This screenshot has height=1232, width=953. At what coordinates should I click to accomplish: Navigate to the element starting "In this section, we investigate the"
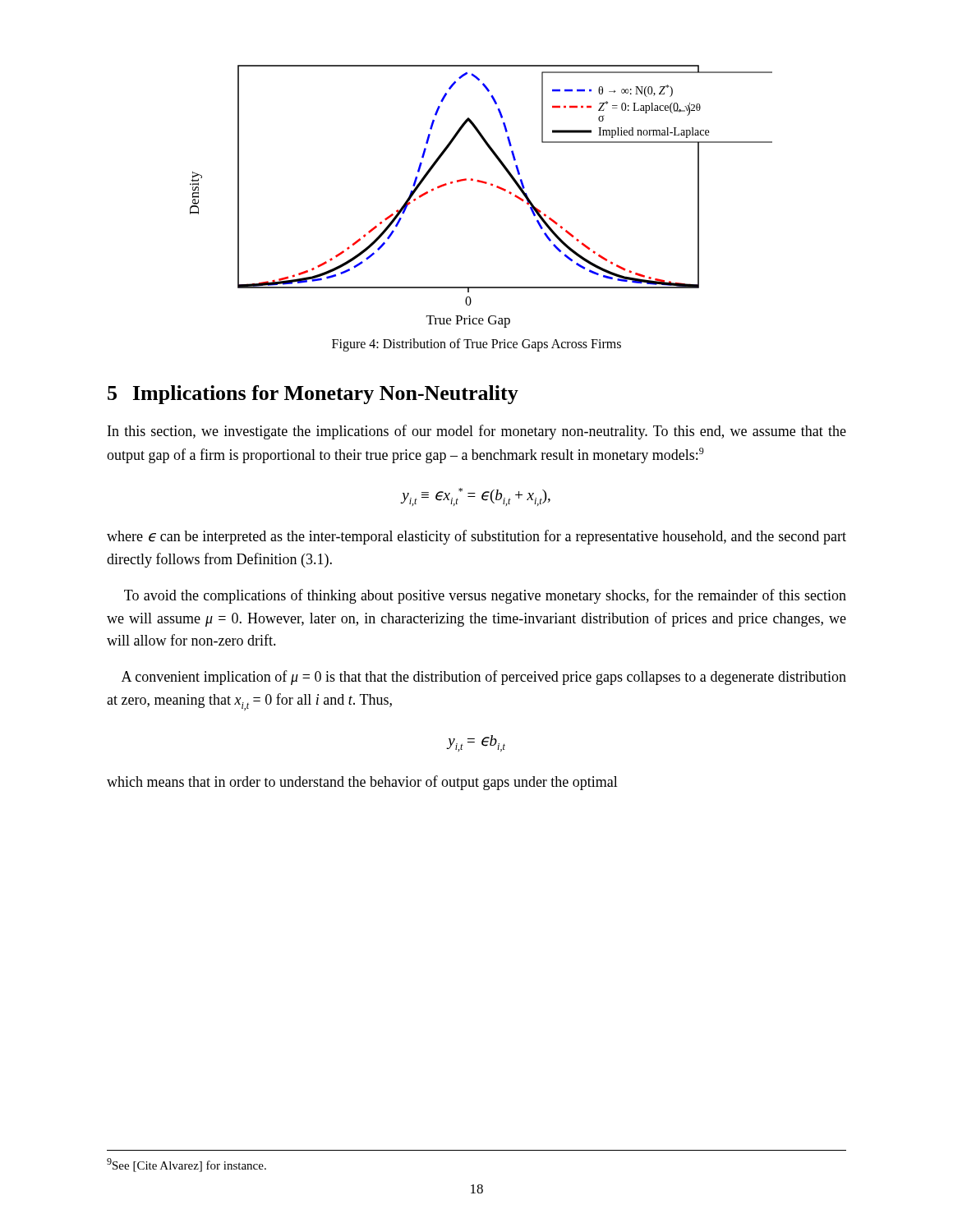pyautogui.click(x=476, y=443)
